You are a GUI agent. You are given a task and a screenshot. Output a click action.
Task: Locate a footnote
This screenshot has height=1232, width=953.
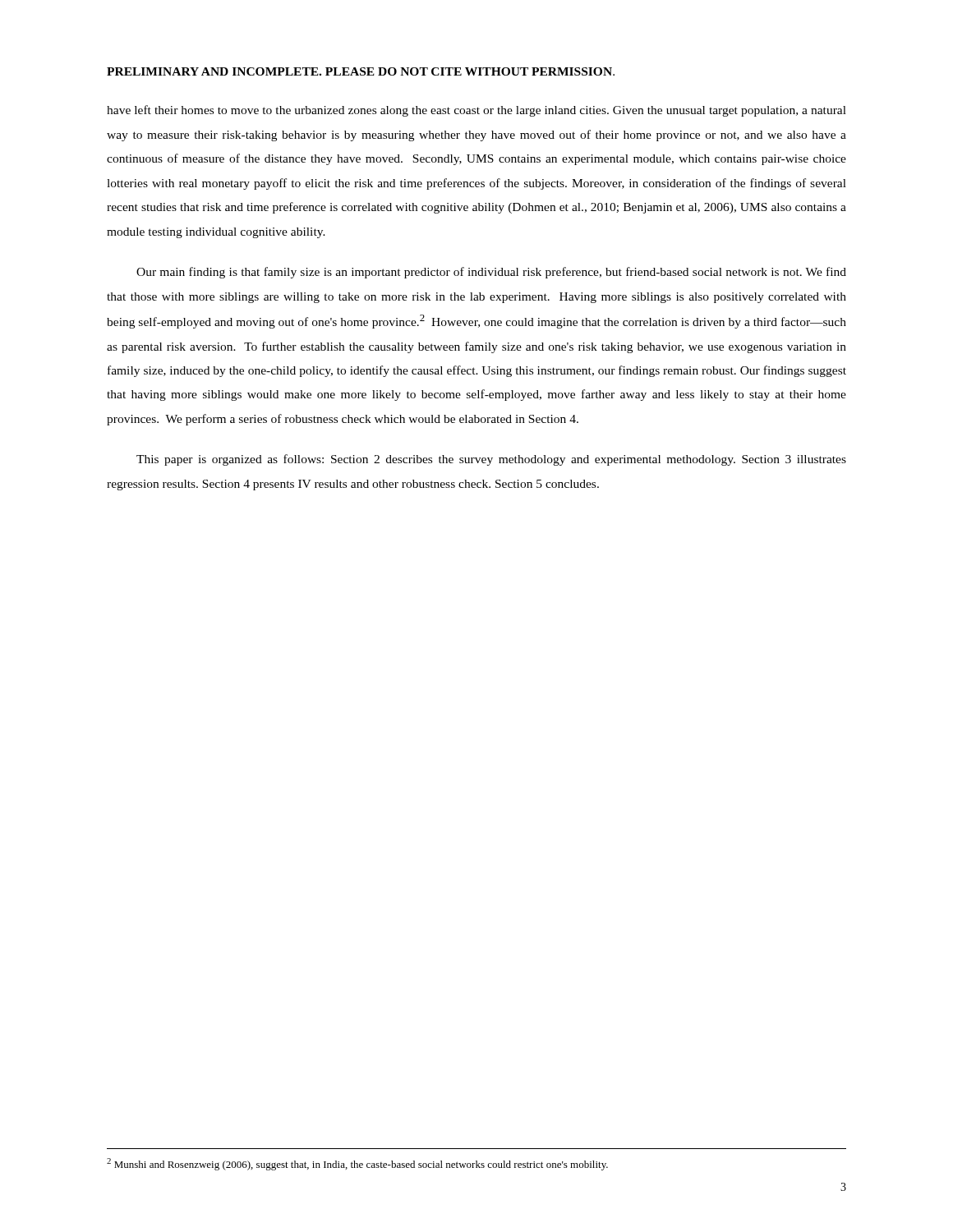point(358,1163)
